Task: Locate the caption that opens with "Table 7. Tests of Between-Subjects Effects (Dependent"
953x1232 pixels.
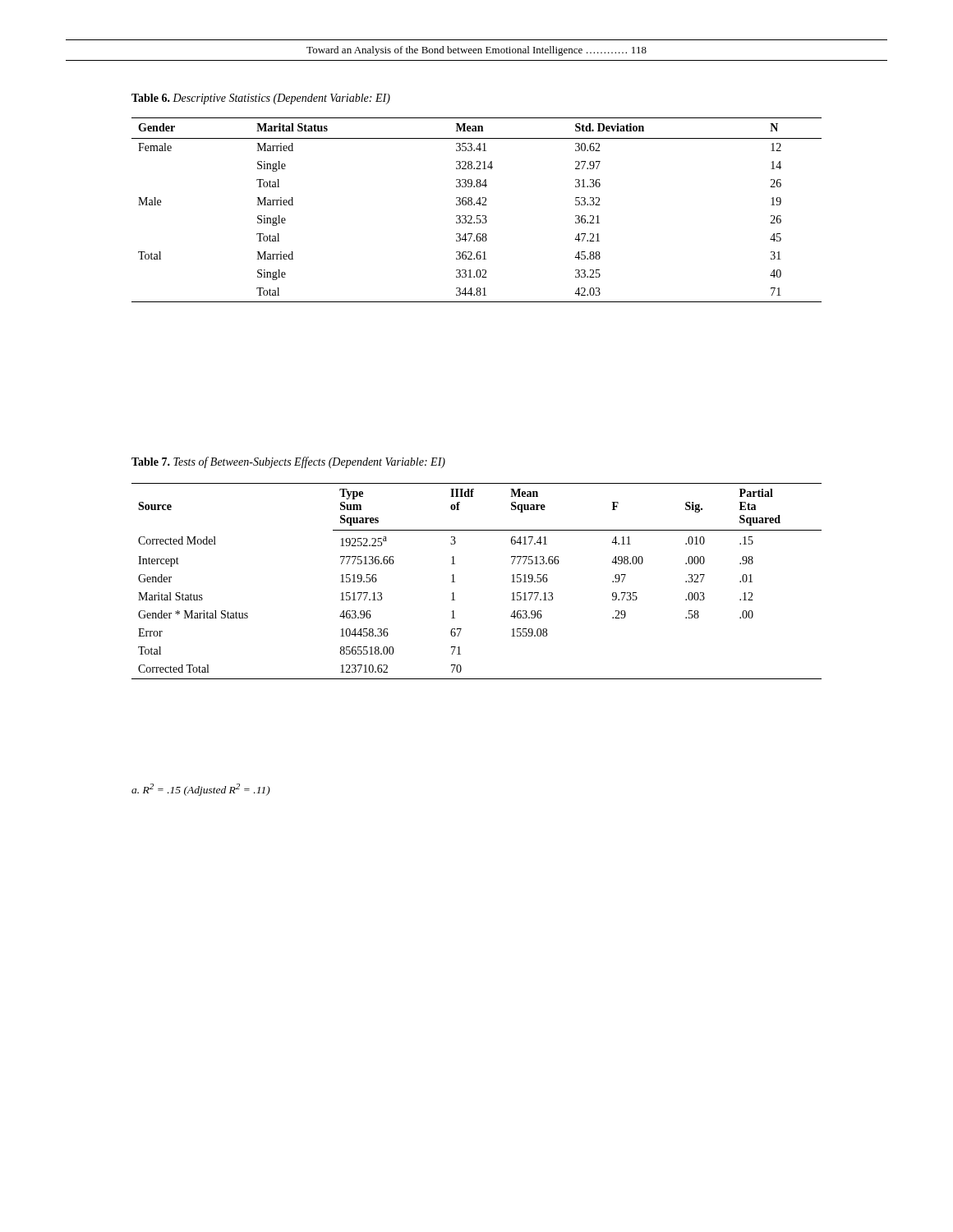Action: point(288,462)
